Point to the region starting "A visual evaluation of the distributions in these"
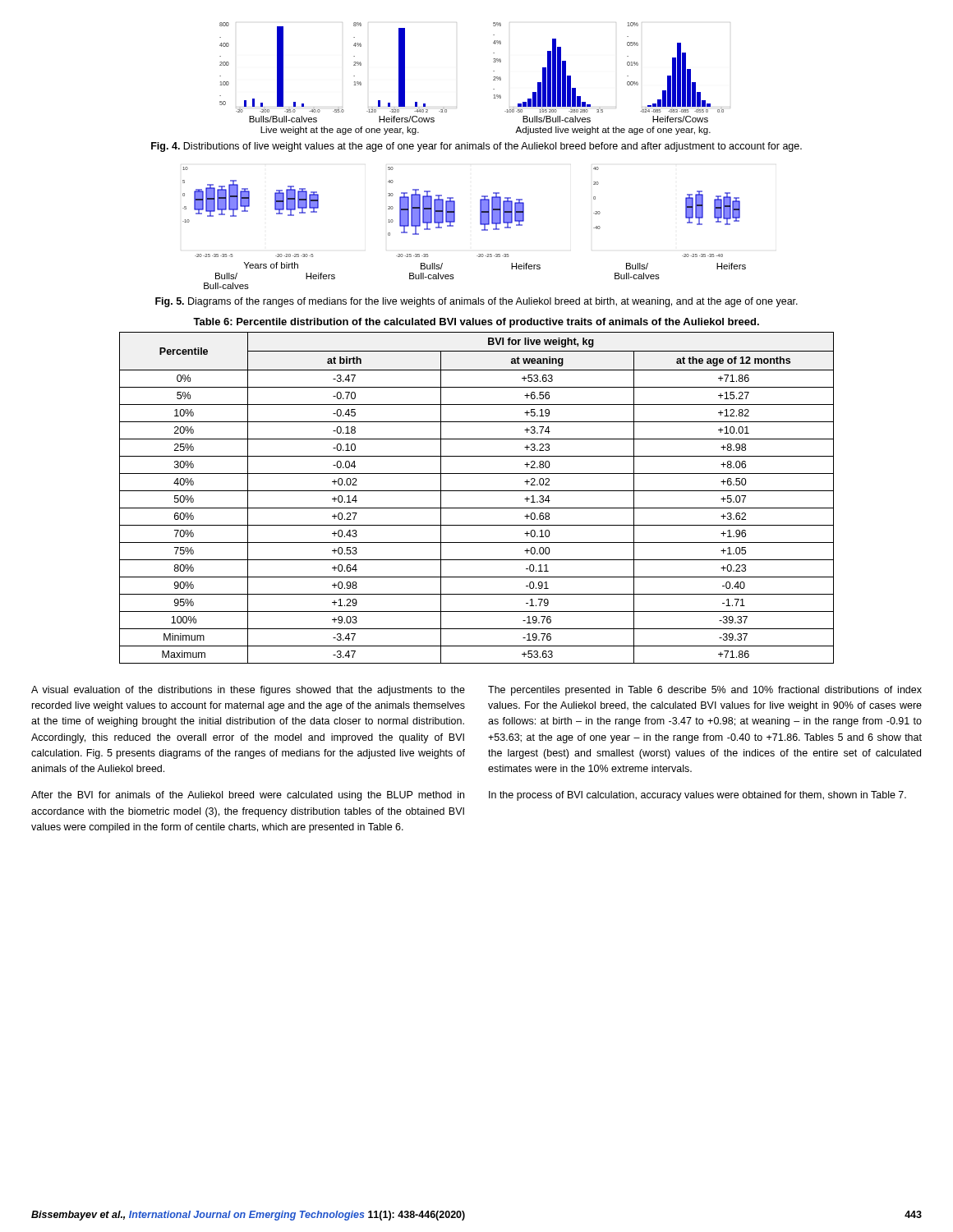Screen dimensions: 1232x953 pyautogui.click(x=248, y=759)
